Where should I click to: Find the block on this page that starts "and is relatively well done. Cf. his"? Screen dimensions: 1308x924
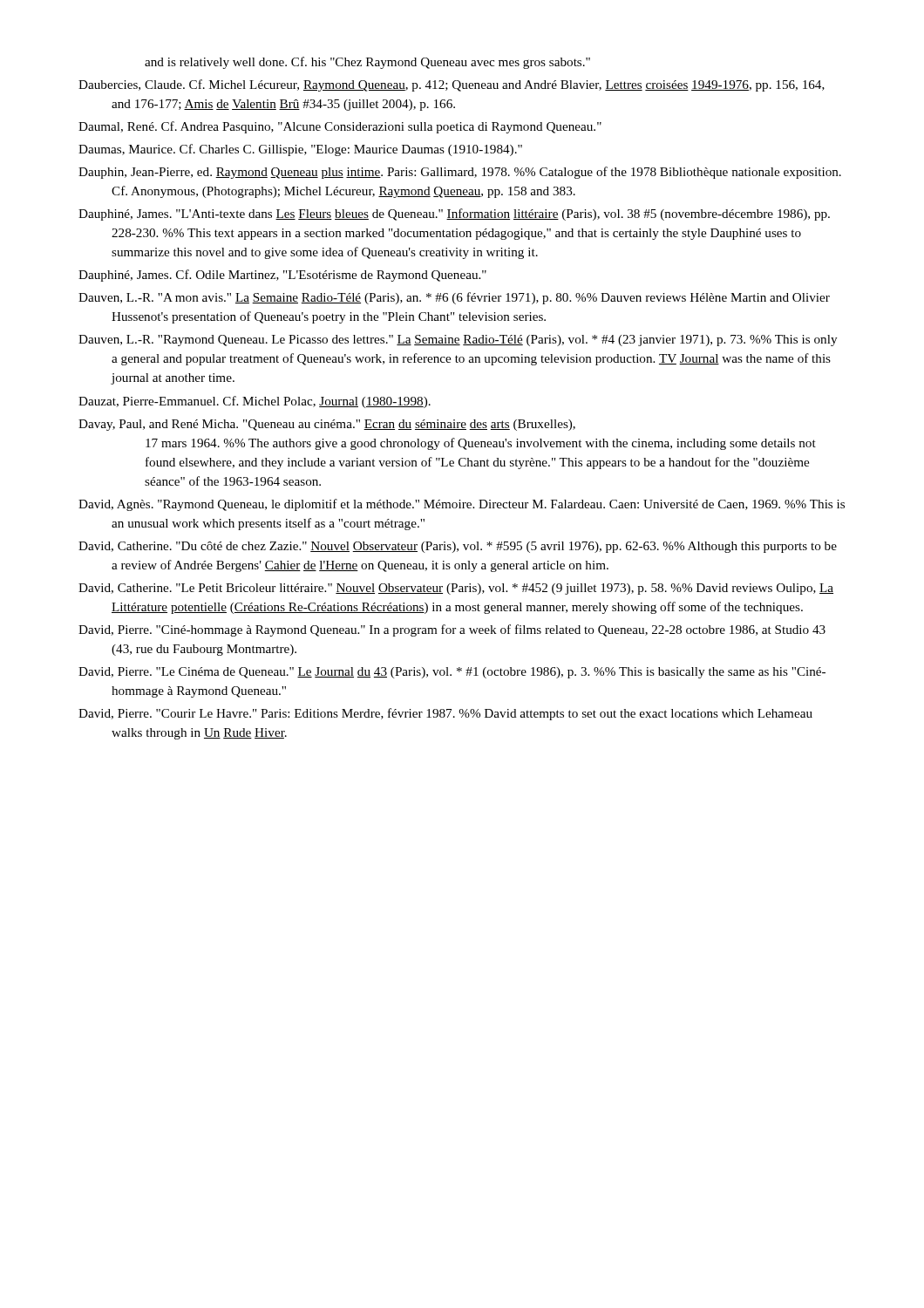pyautogui.click(x=368, y=61)
